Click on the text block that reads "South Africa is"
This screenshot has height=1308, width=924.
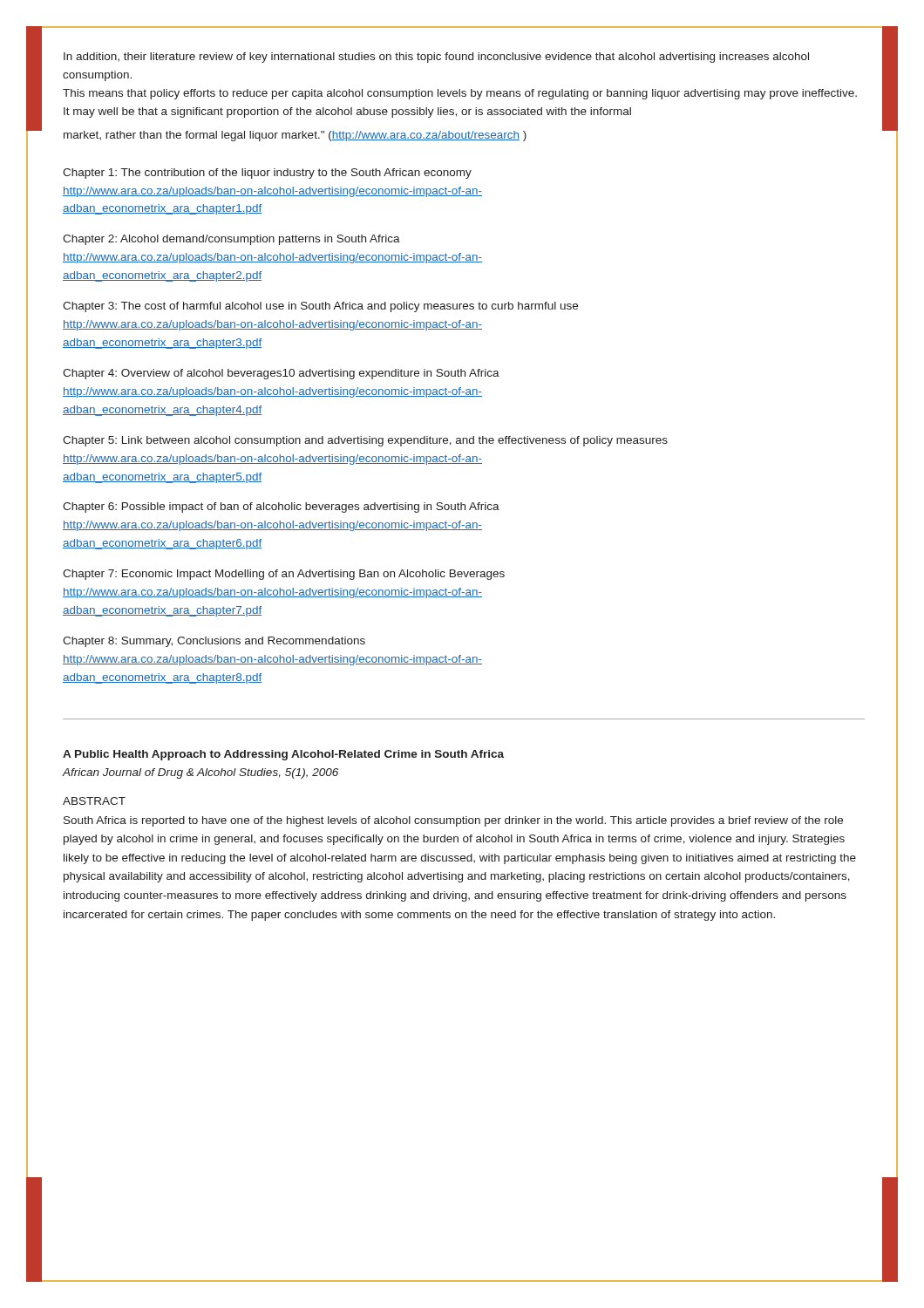pyautogui.click(x=459, y=867)
